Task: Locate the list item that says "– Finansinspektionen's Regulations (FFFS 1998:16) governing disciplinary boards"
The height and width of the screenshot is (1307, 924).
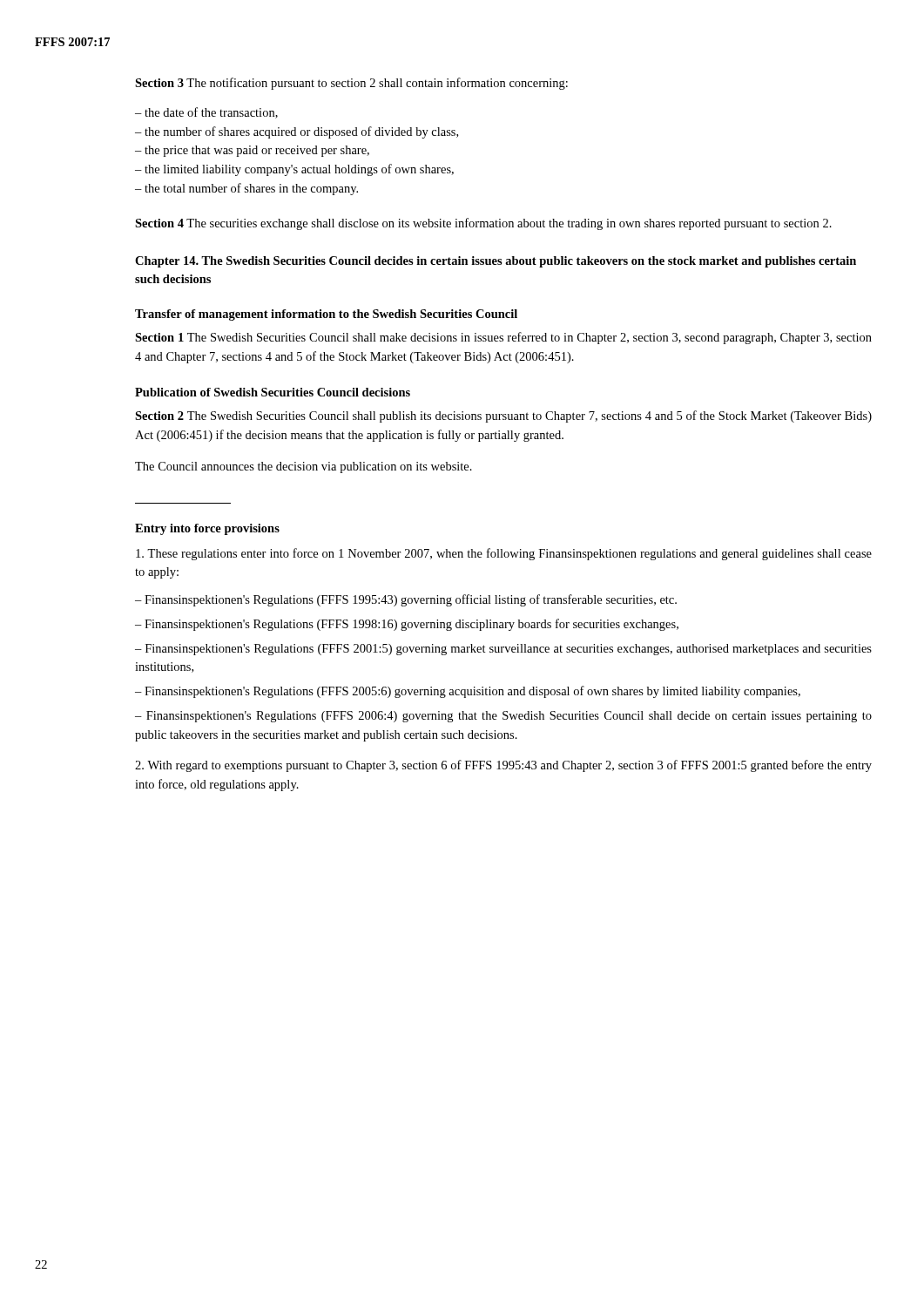Action: point(407,624)
